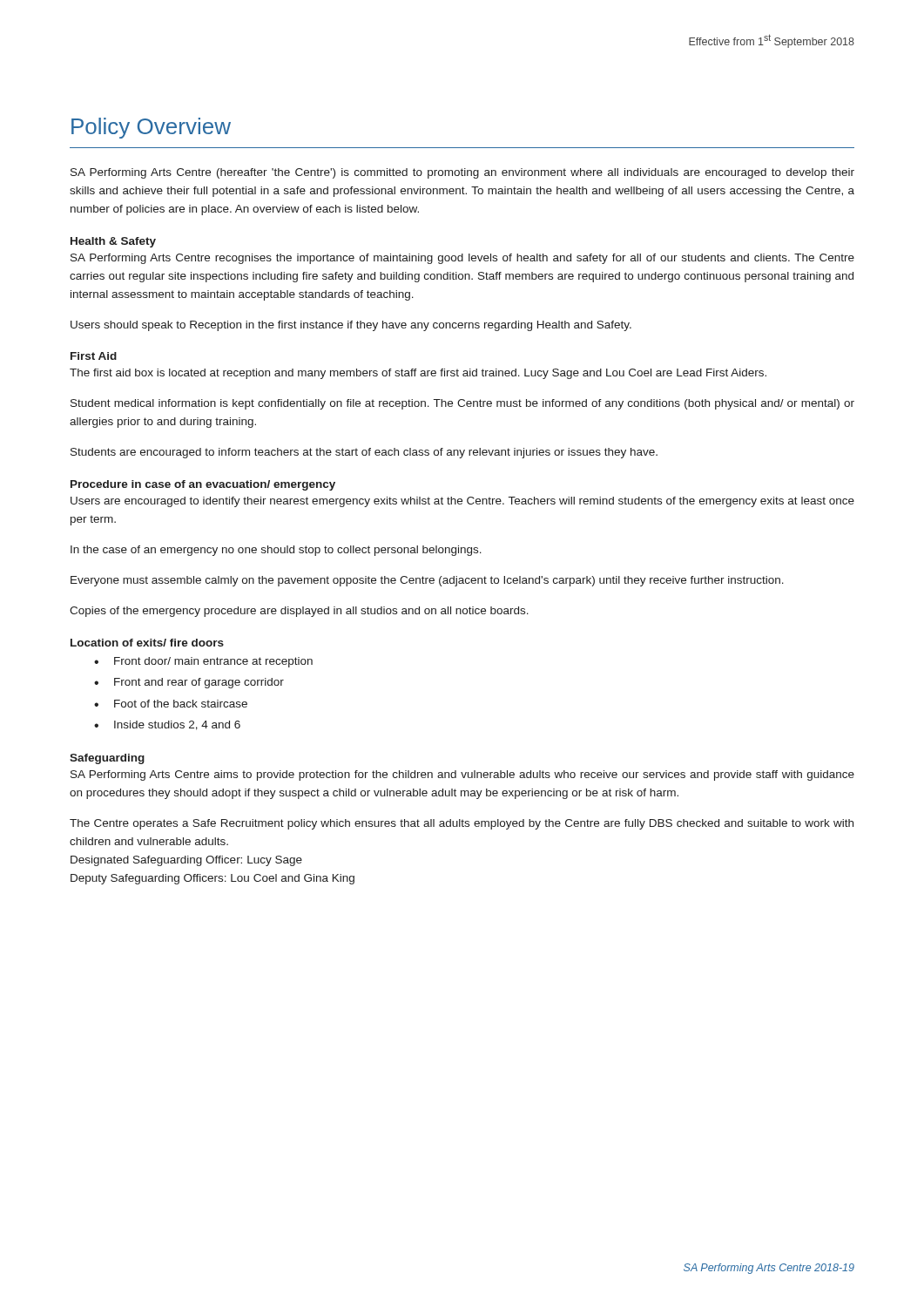Viewport: 924px width, 1307px height.
Task: Locate the block starting "The Centre operates a Safe Recruitment policy which"
Action: click(462, 824)
